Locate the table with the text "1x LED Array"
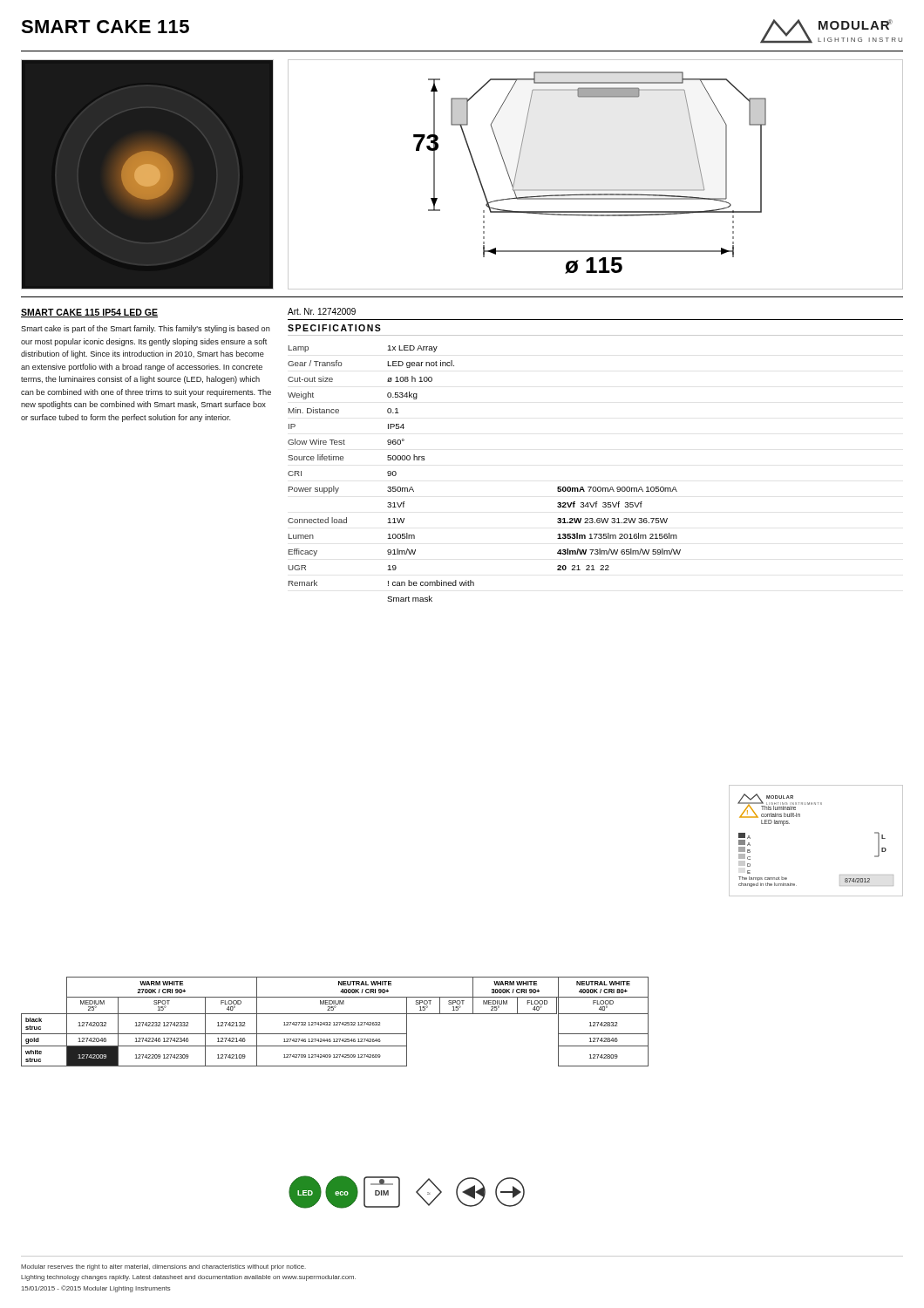924x1308 pixels. coord(595,473)
